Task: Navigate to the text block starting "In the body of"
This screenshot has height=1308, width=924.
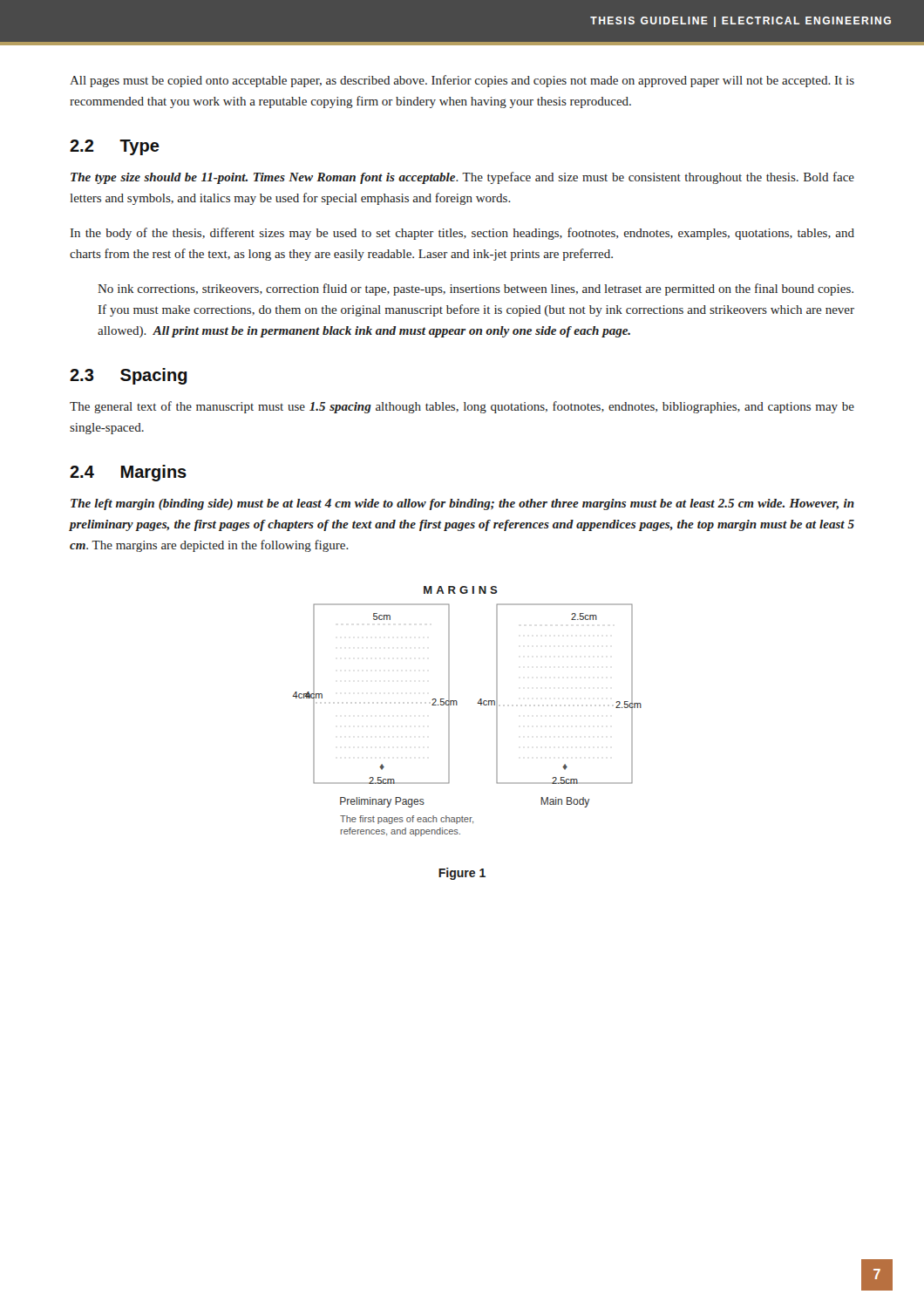Action: point(462,243)
